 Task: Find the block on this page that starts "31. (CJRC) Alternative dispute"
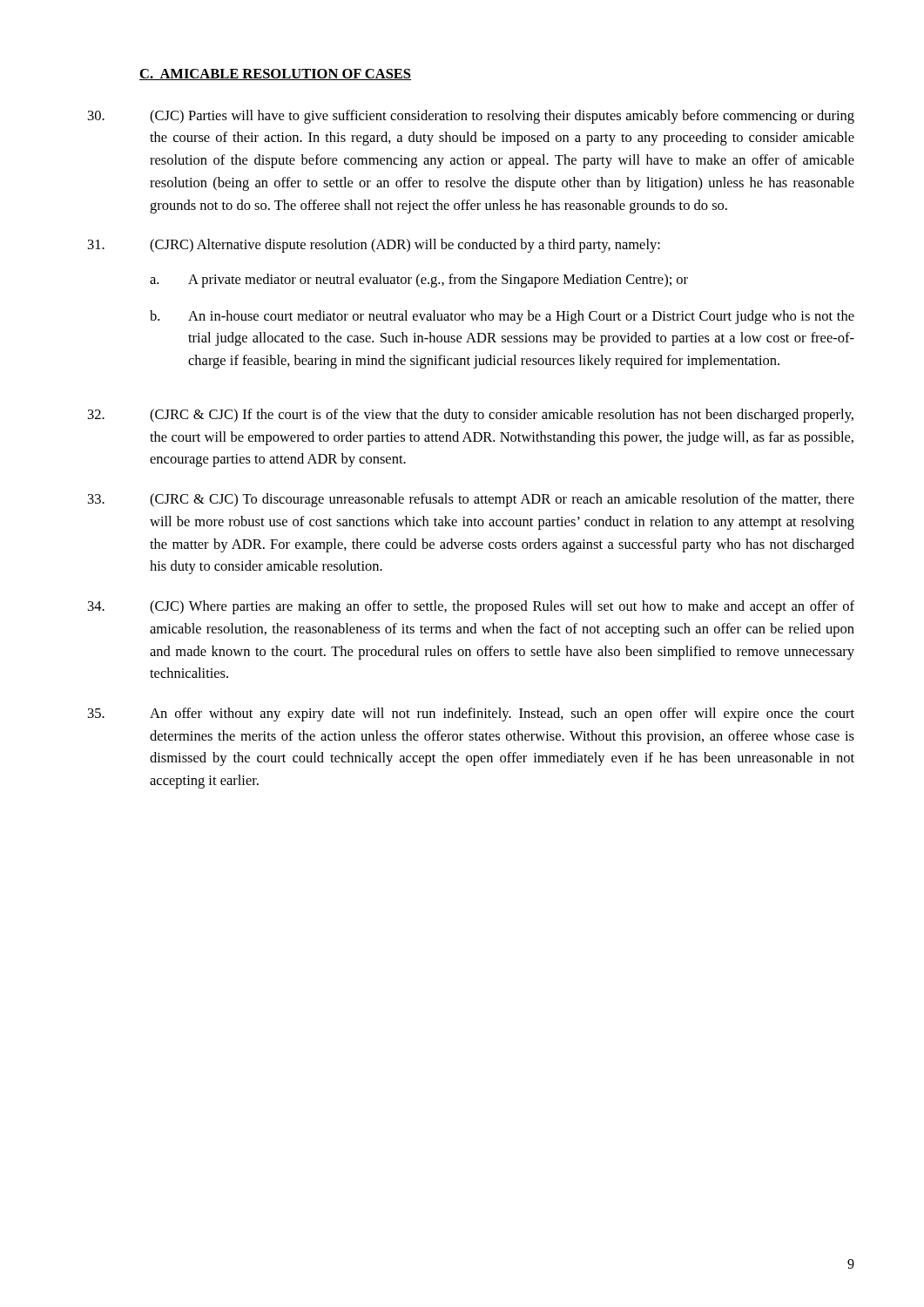click(471, 310)
